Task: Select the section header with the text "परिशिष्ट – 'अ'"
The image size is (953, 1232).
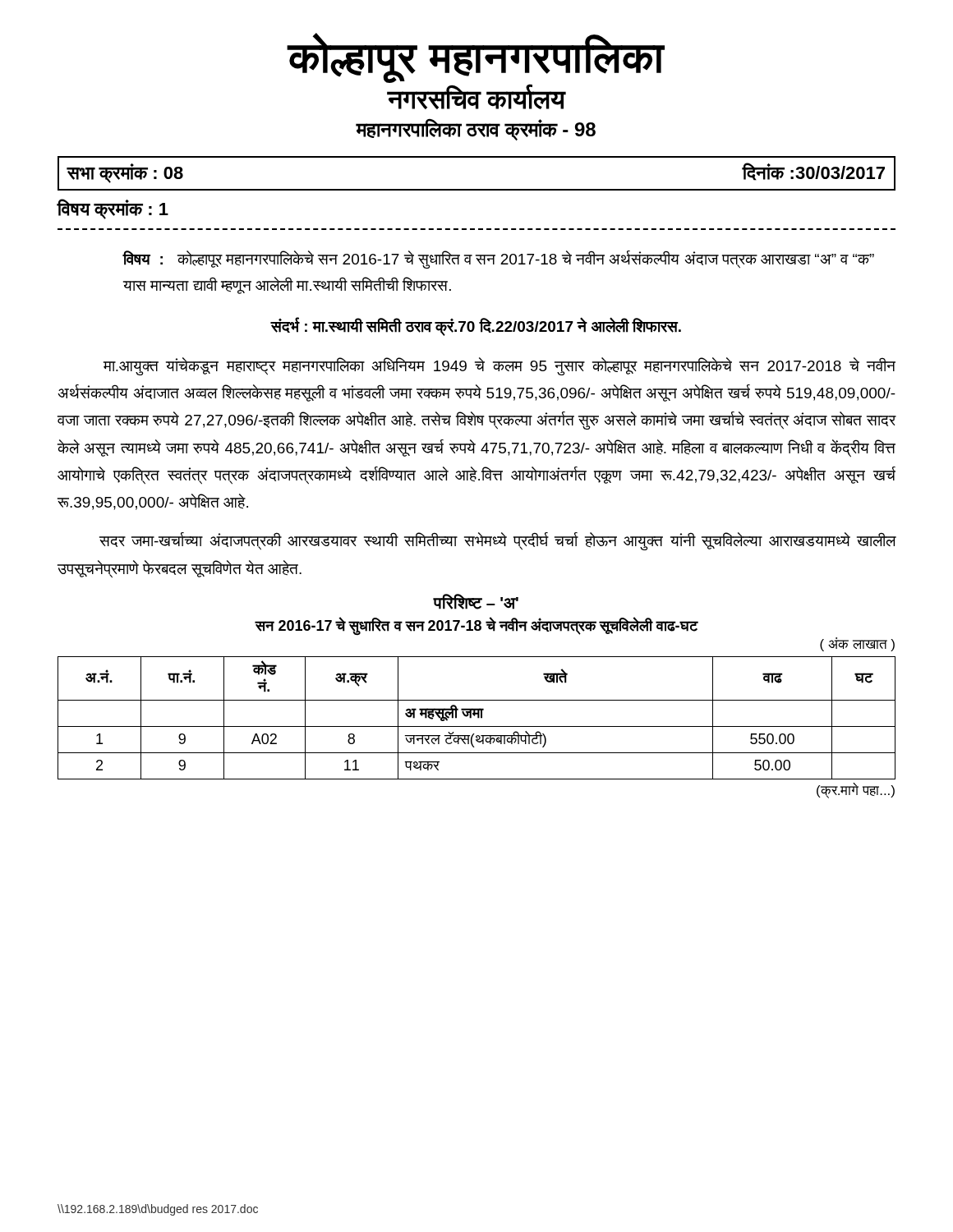Action: (x=476, y=603)
